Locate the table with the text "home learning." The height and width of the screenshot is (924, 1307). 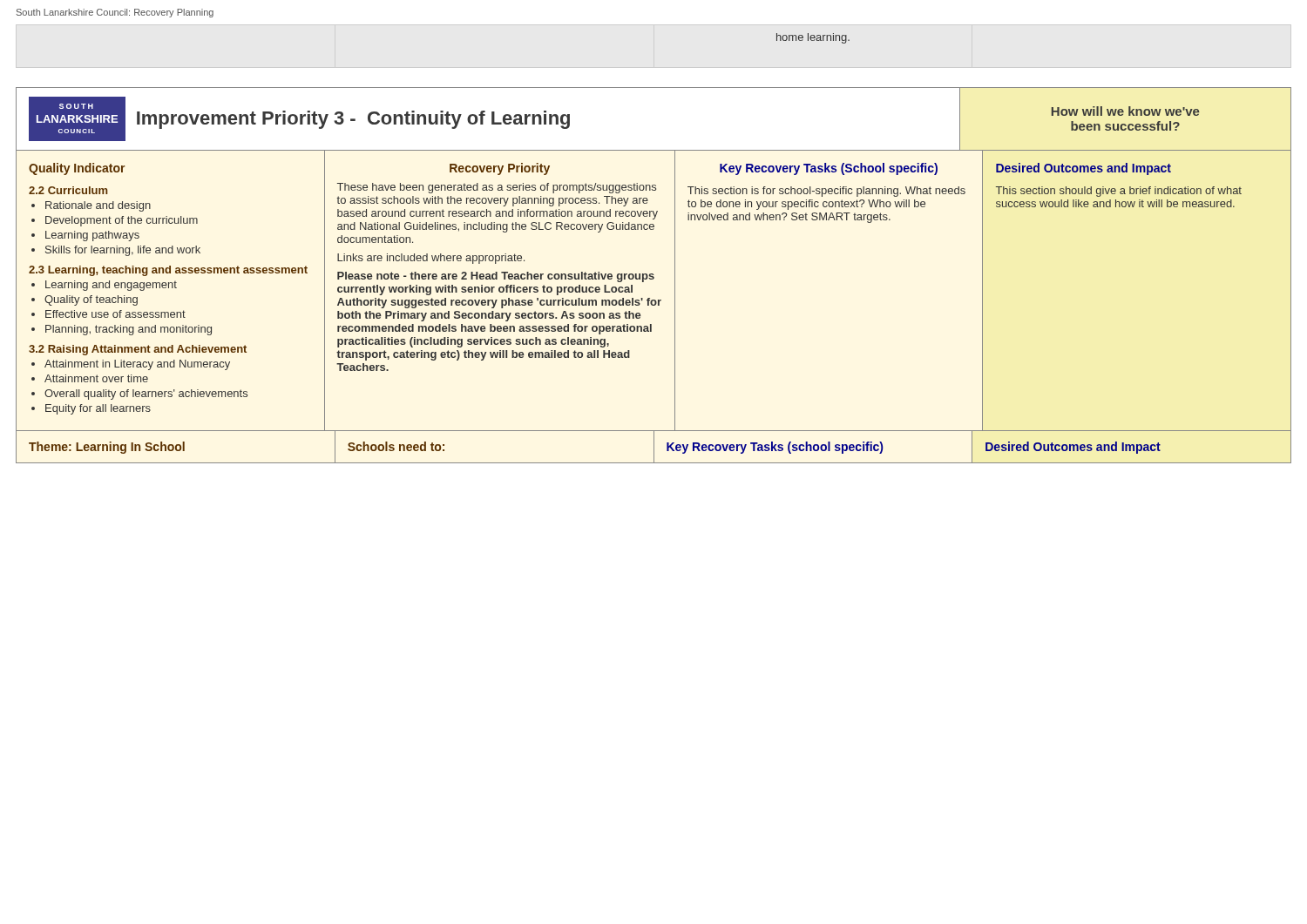tap(654, 46)
